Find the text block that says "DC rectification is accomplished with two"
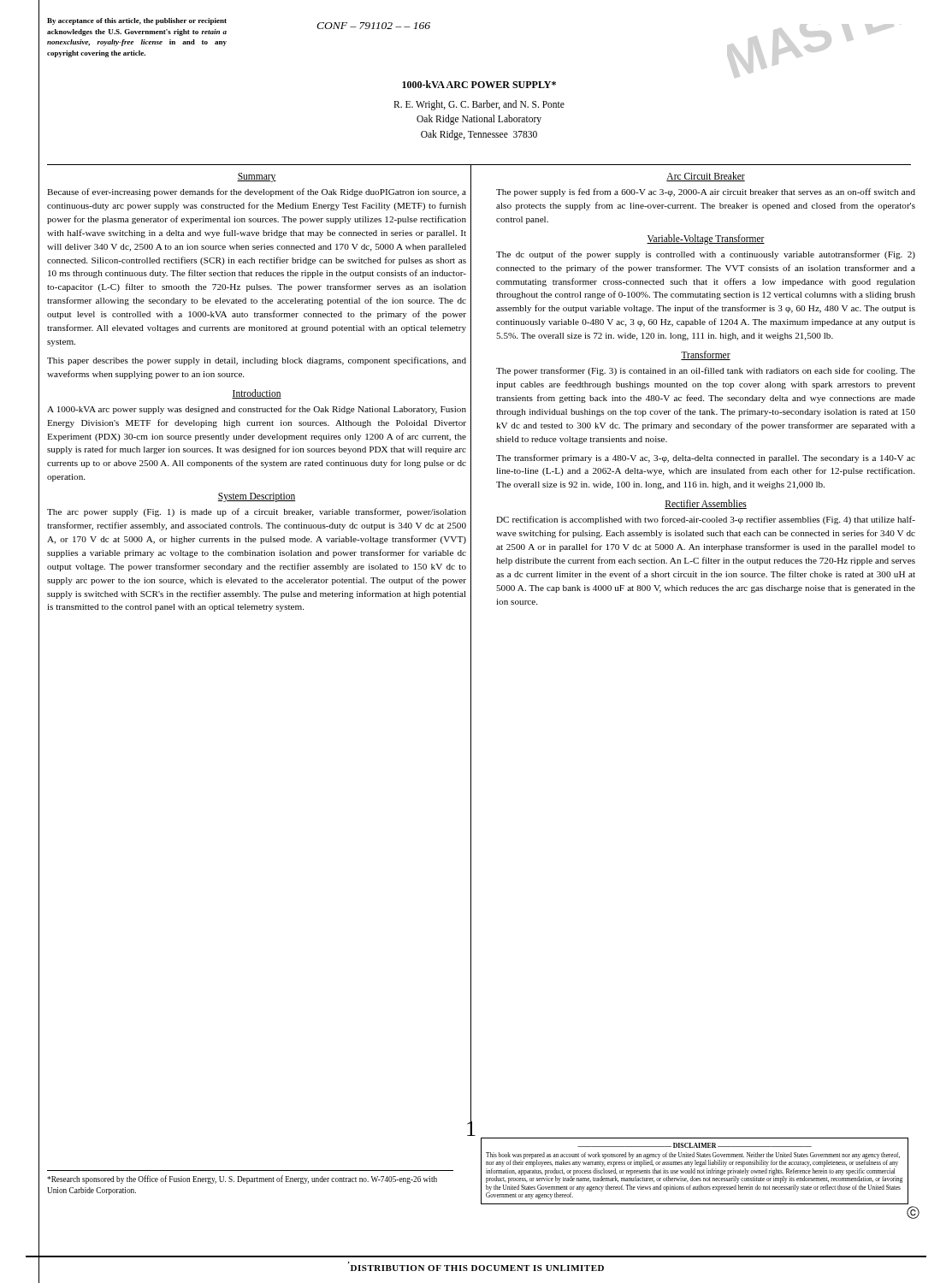The height and width of the screenshot is (1283, 952). click(x=706, y=561)
